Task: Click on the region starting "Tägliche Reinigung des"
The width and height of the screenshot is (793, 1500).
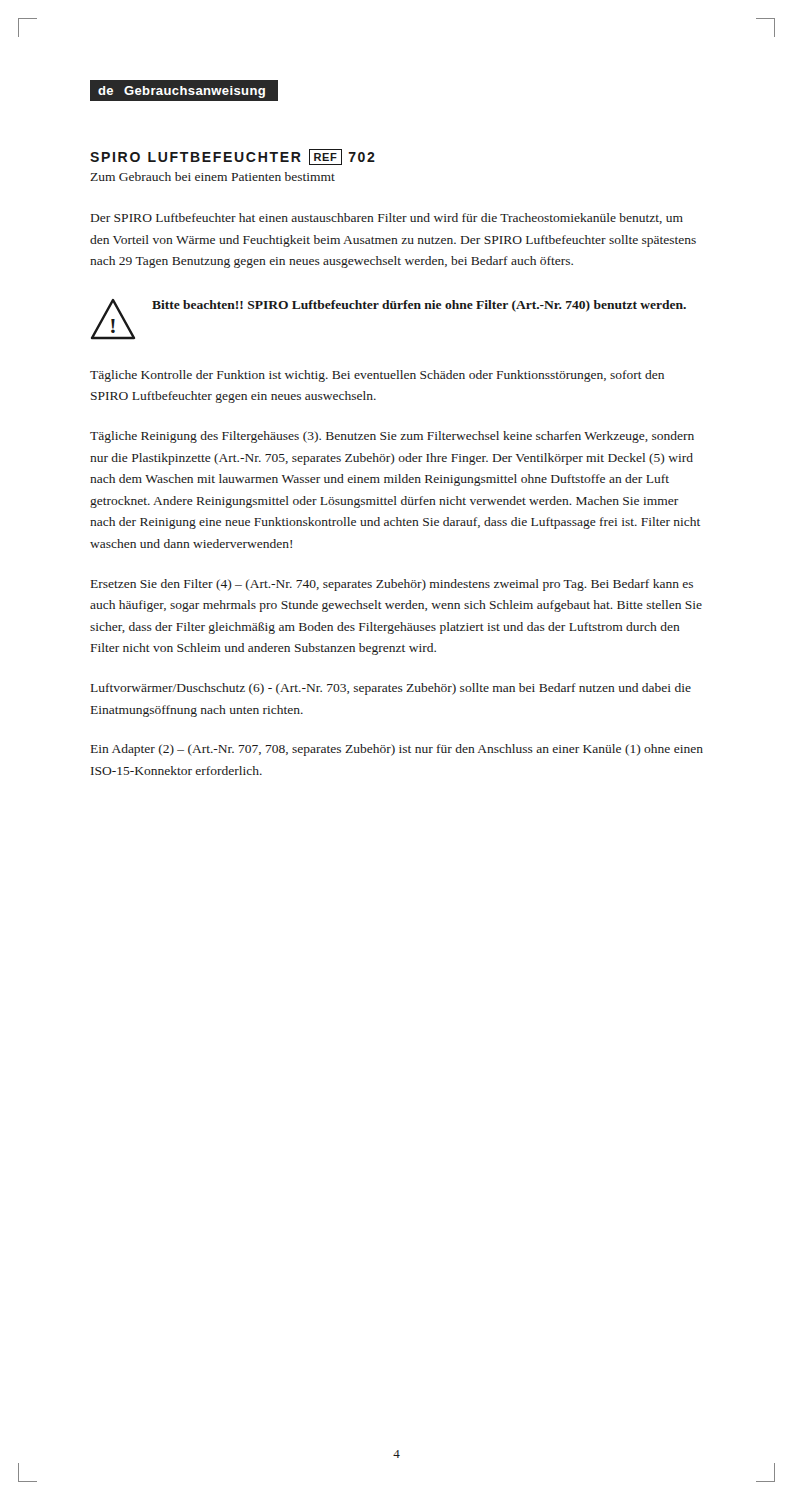Action: (395, 489)
